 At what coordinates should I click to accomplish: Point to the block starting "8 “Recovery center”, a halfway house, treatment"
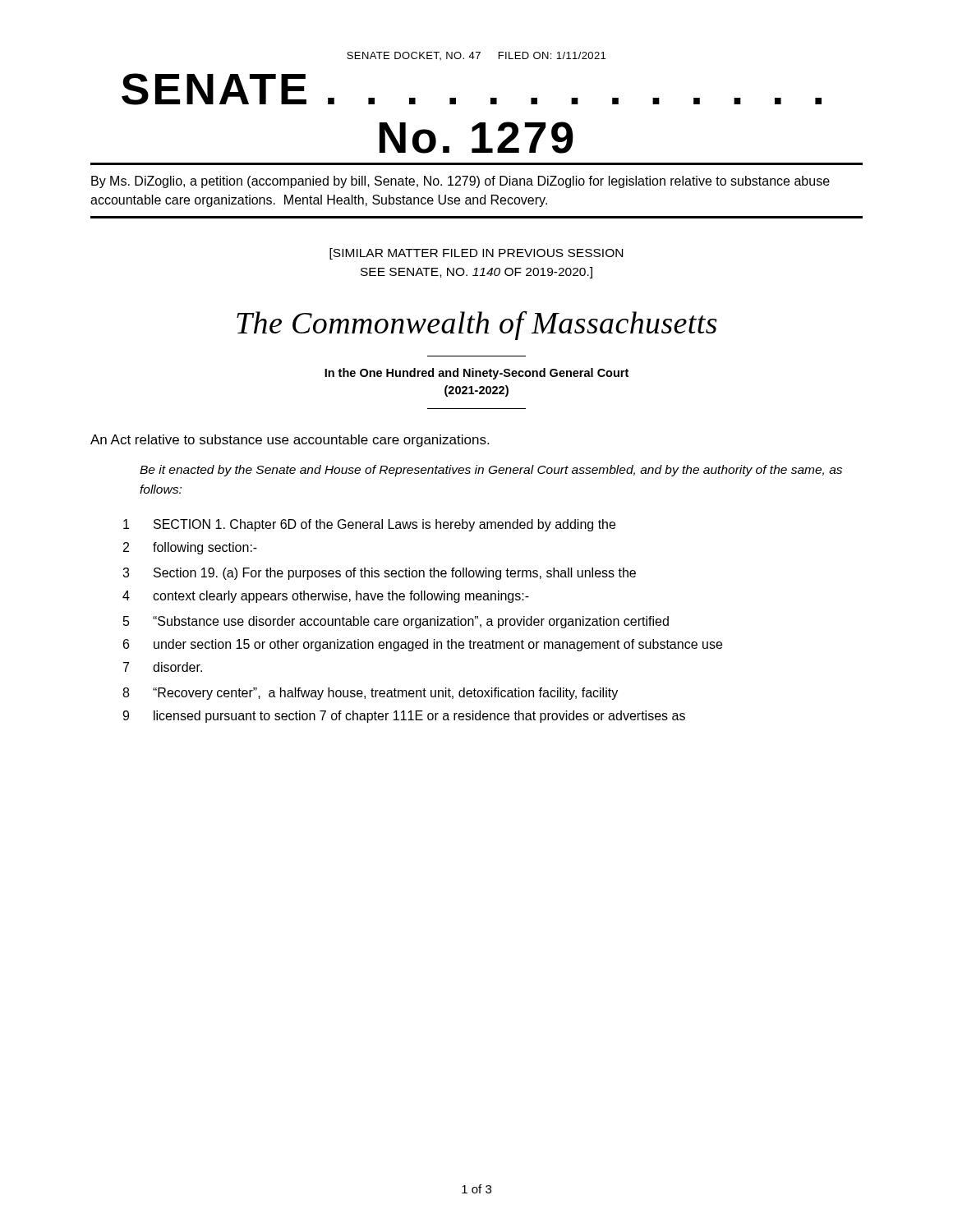click(476, 693)
